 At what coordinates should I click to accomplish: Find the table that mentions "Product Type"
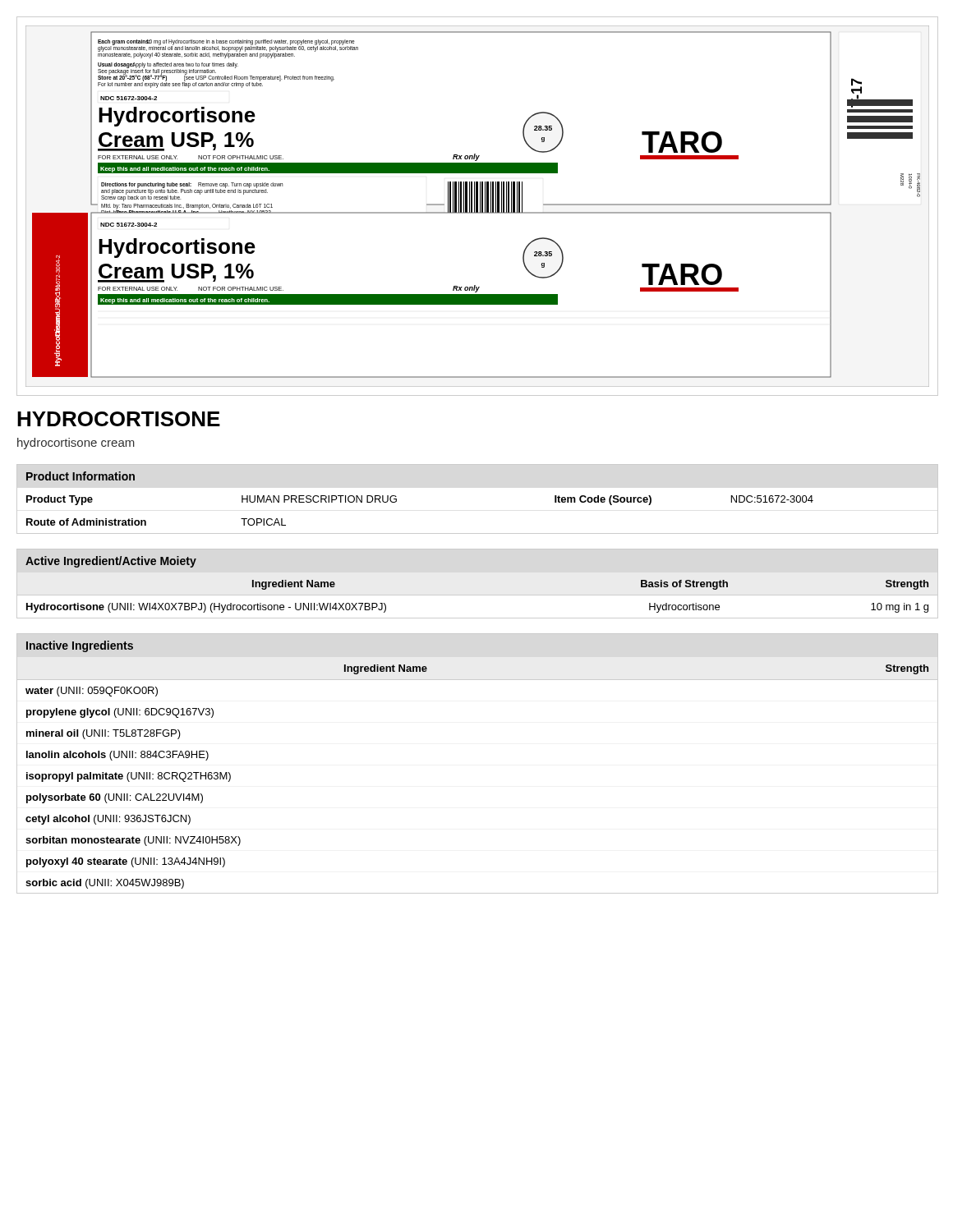(477, 499)
